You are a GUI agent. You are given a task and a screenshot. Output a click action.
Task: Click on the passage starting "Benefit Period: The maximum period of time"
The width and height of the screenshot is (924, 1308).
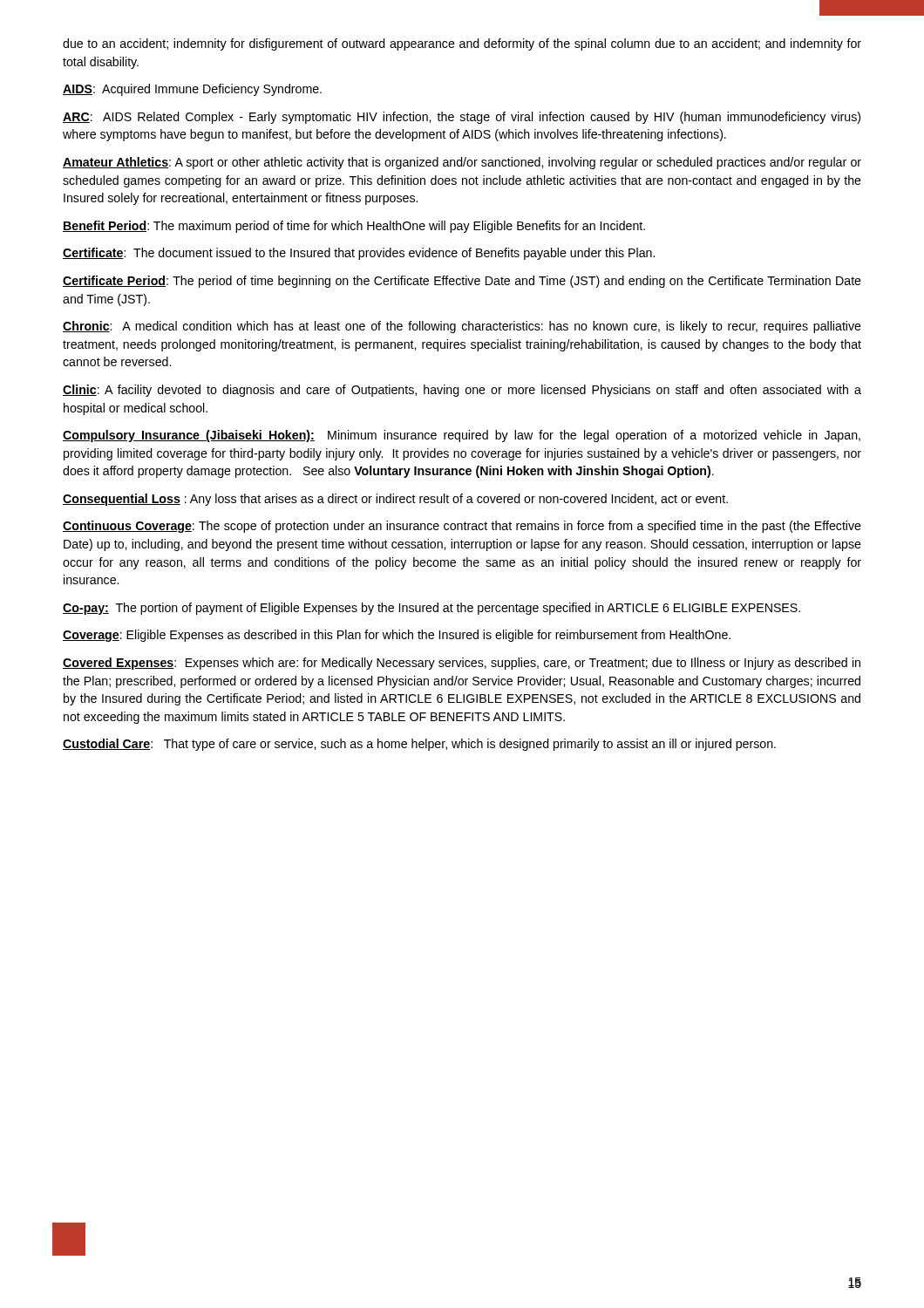point(354,226)
